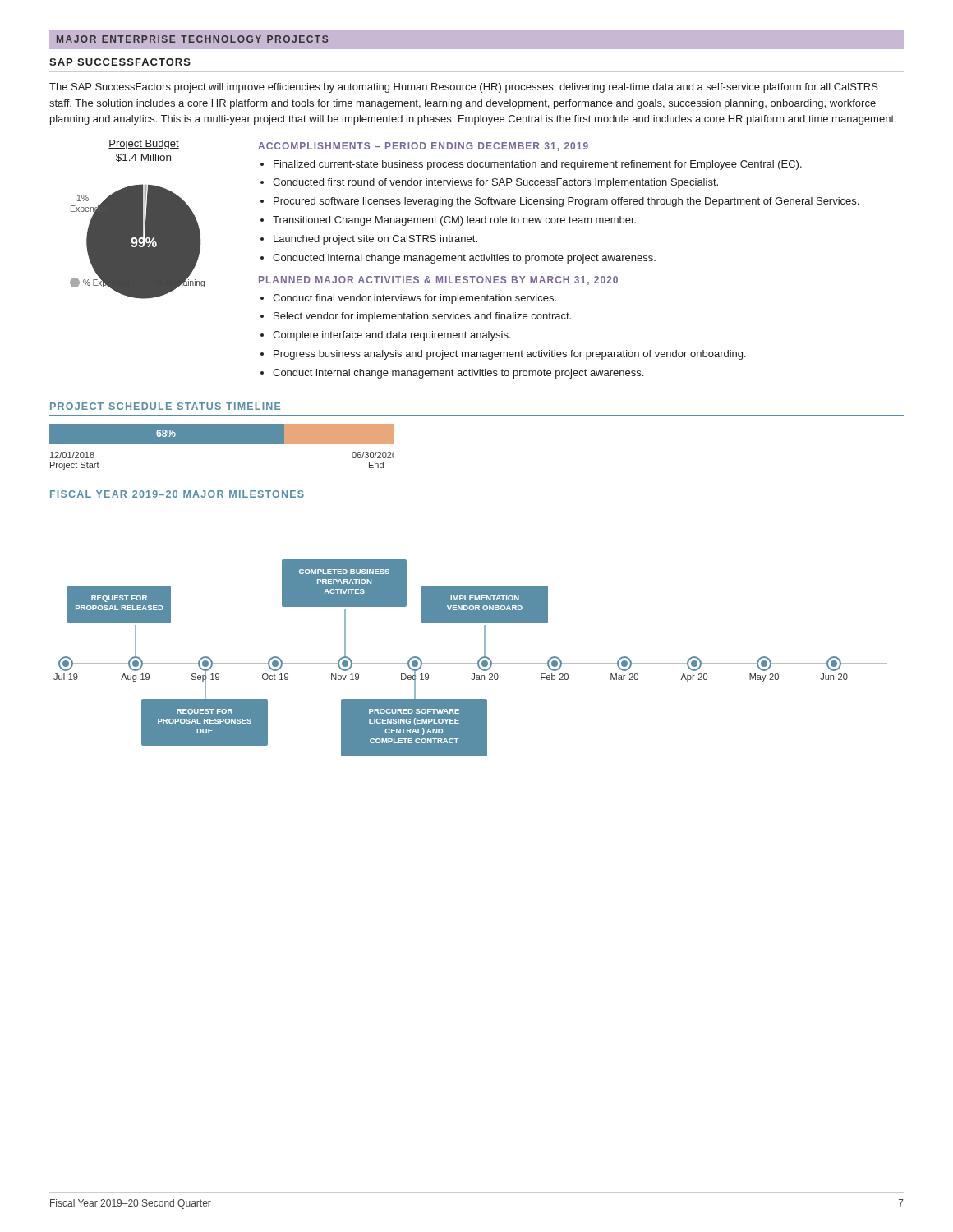Find the list item with the text "Conduct final vendor interviews for"

415,297
